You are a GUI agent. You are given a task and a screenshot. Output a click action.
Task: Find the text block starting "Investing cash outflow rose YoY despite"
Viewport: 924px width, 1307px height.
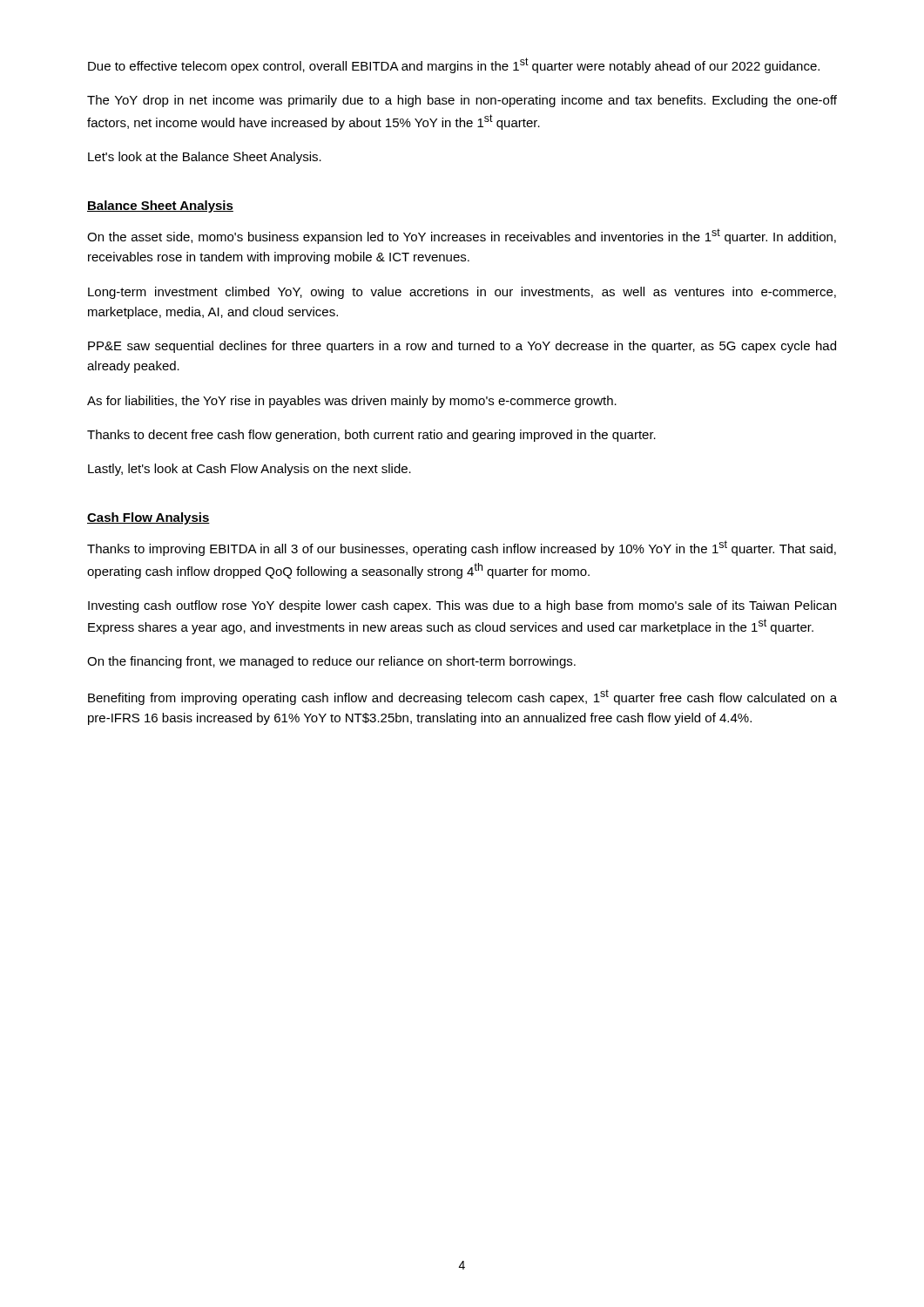point(462,616)
